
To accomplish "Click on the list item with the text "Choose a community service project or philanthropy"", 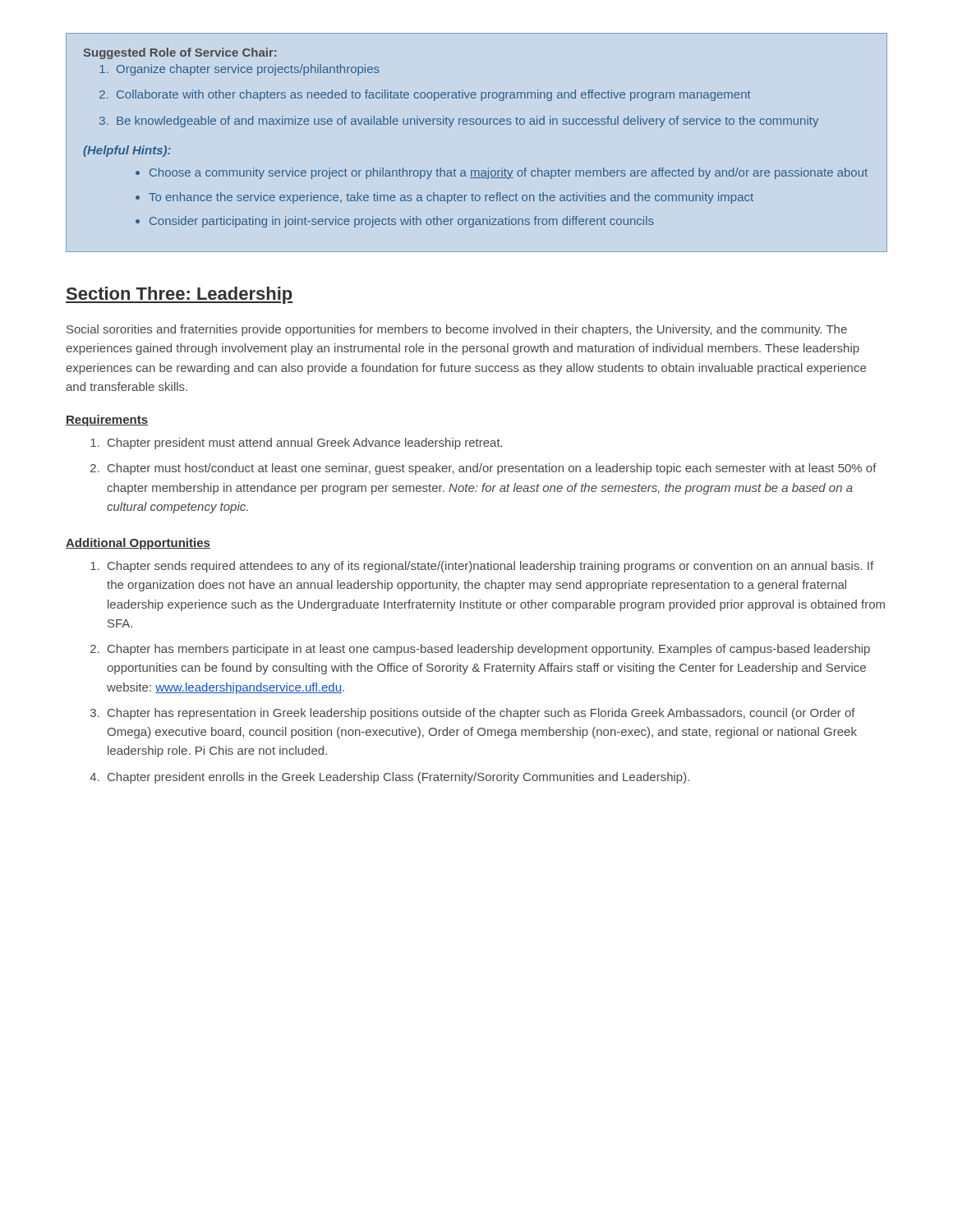I will pos(508,172).
